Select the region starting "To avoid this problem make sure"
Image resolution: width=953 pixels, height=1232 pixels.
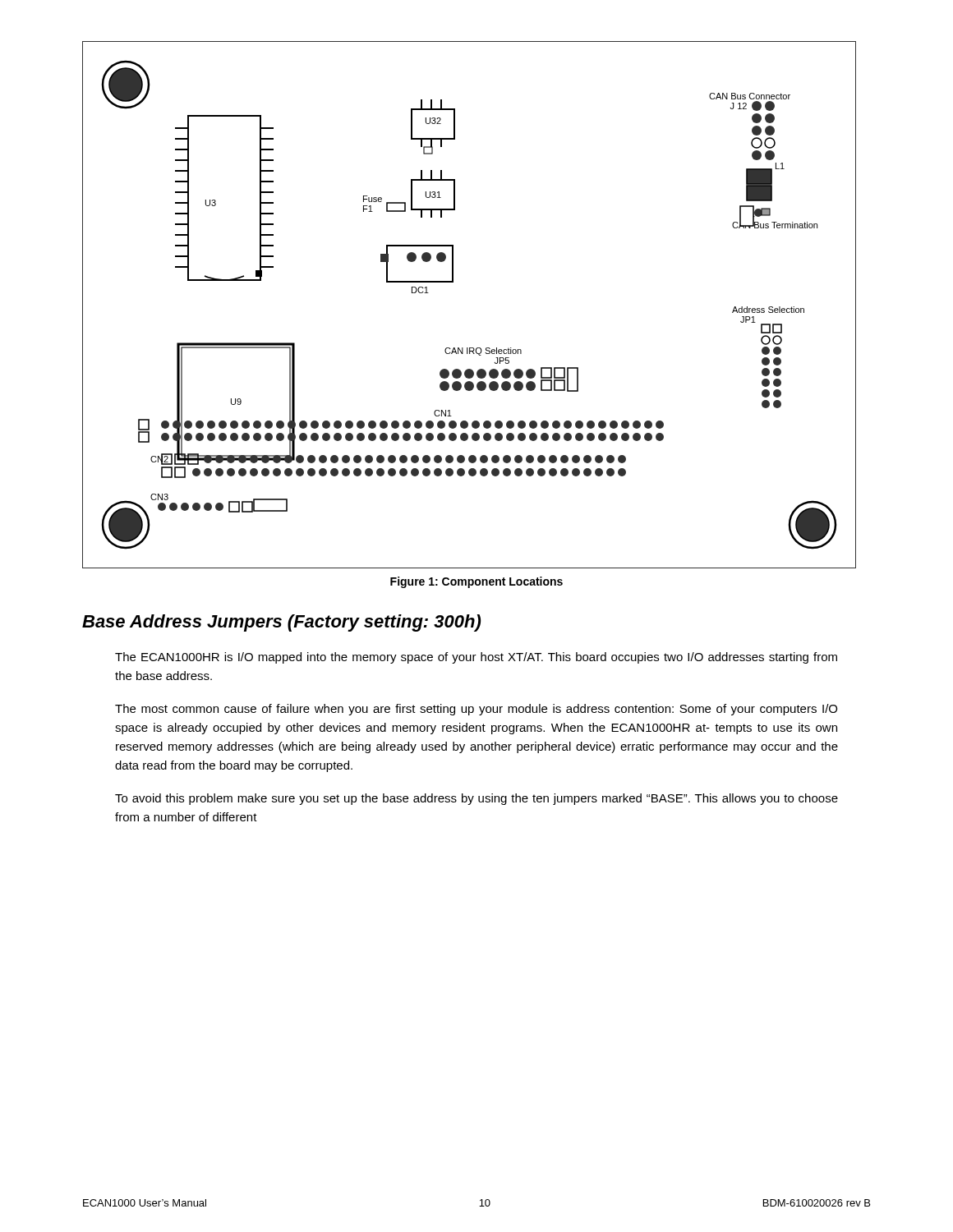pyautogui.click(x=476, y=807)
